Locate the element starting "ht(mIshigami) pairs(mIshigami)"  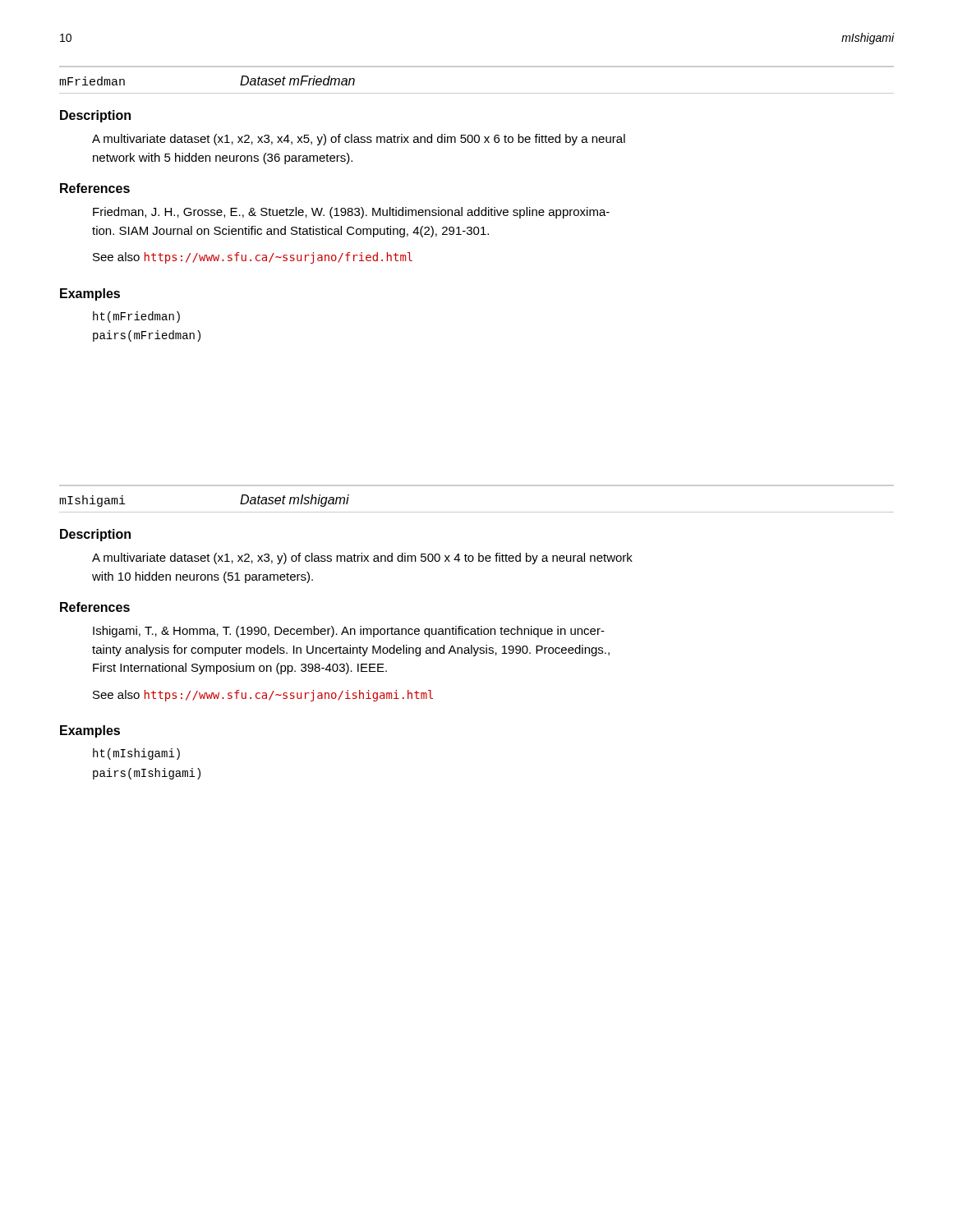147,764
